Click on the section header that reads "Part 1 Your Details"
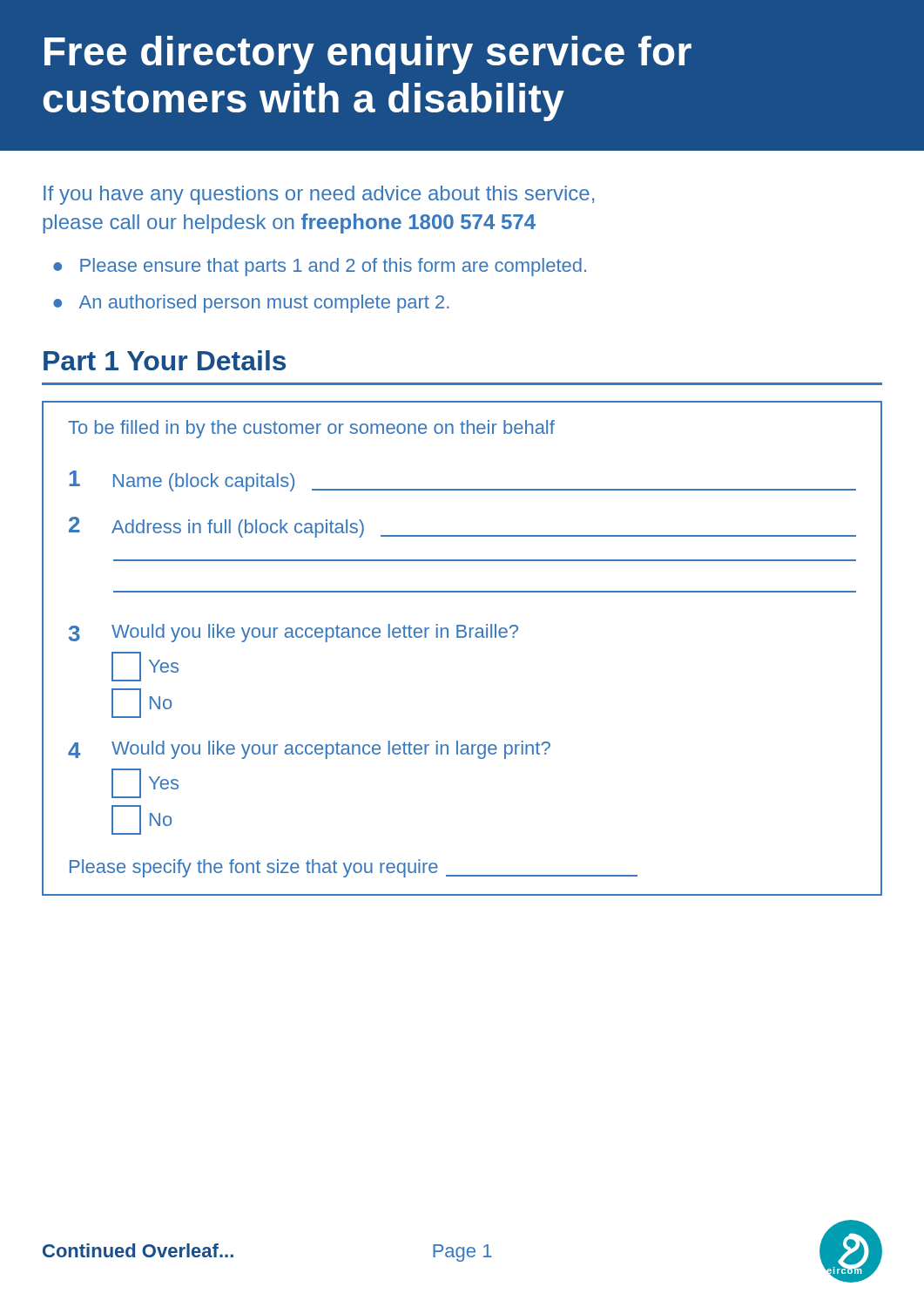This screenshot has height=1307, width=924. point(164,360)
